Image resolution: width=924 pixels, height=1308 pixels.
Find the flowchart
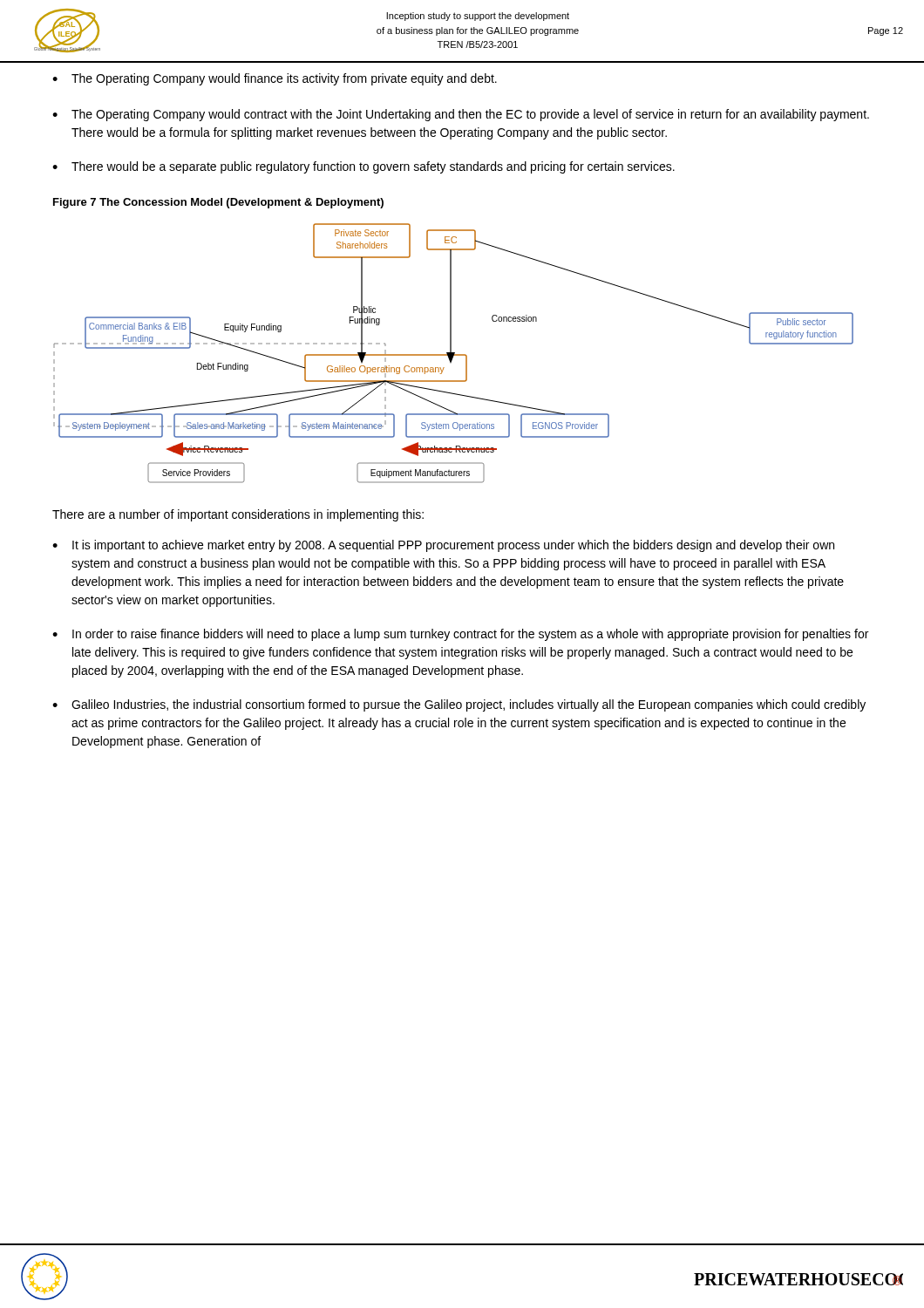click(462, 353)
